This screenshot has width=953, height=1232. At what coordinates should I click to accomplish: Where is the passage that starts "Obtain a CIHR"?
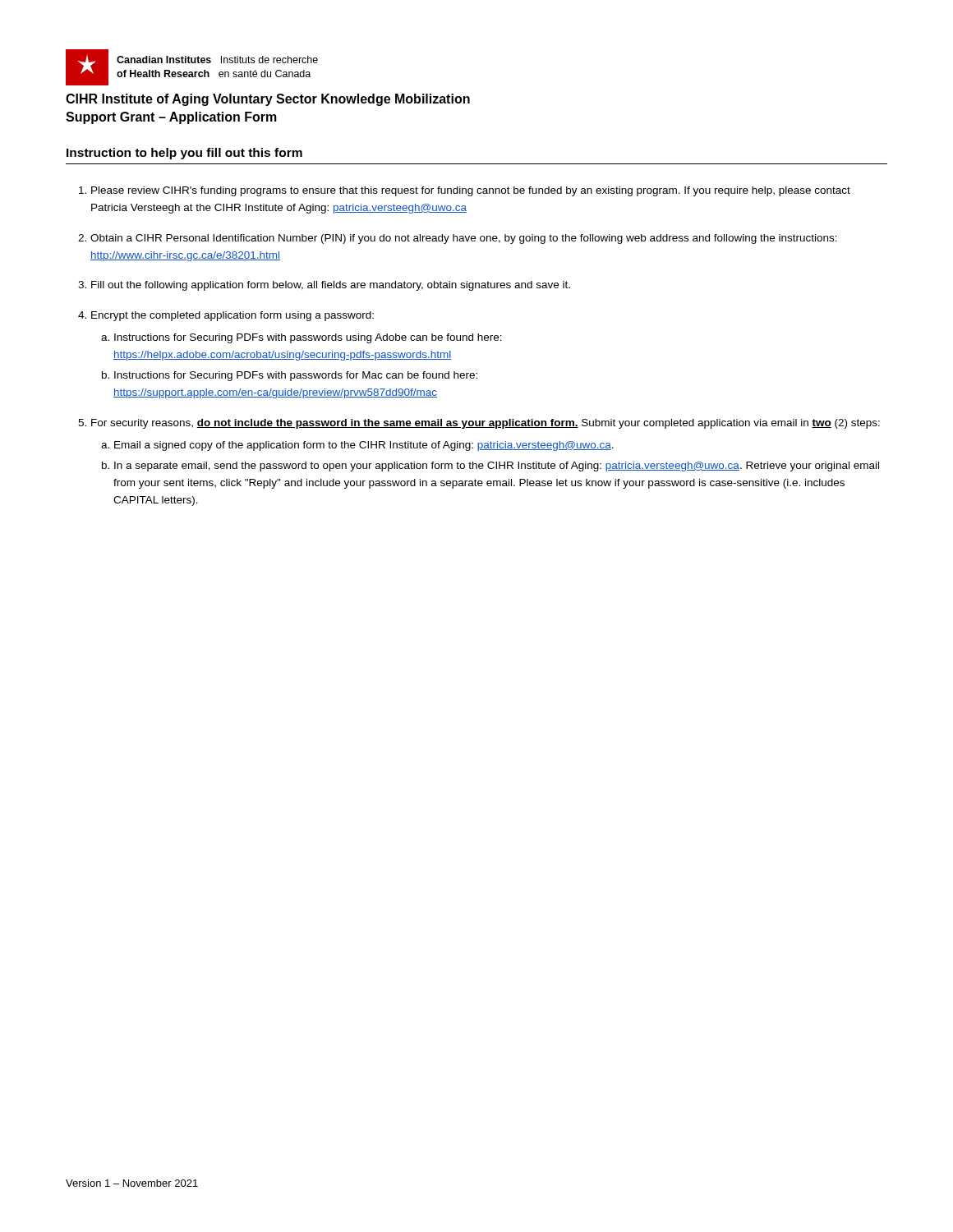464,246
